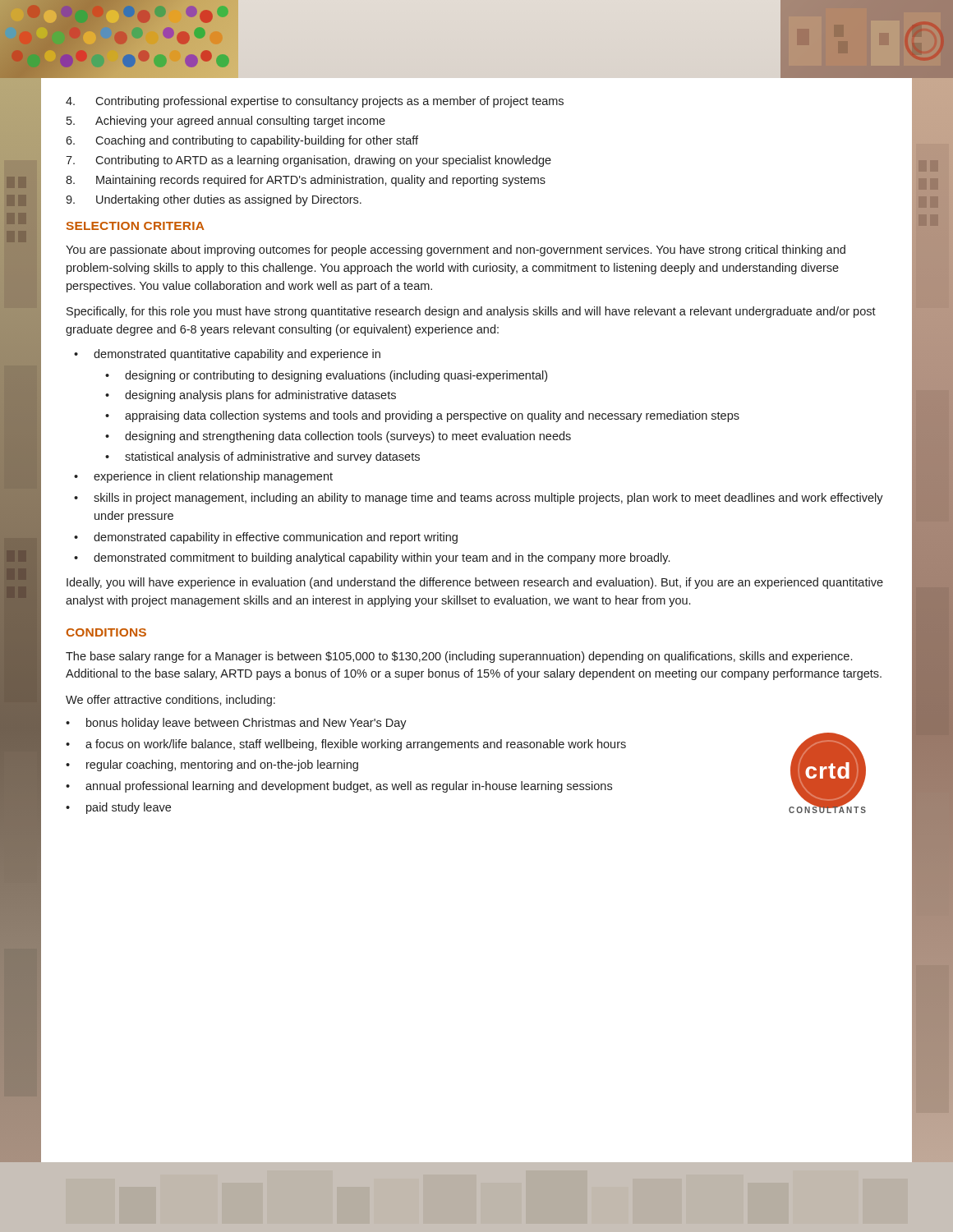Select the text starting "• designing and strengthening data collection tools"
This screenshot has height=1232, width=953.
tap(338, 437)
